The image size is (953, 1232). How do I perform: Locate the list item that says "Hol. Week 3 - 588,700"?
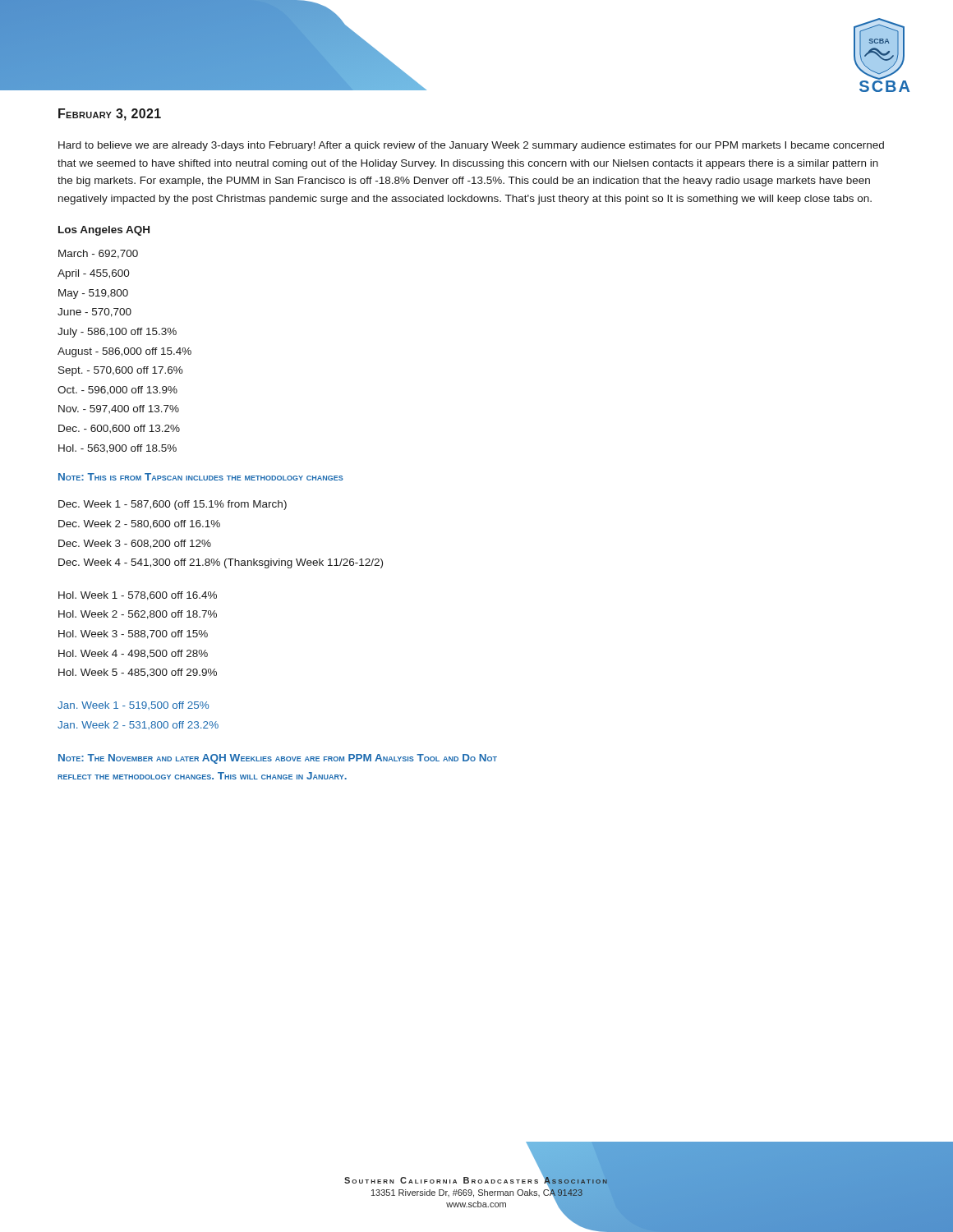point(133,634)
